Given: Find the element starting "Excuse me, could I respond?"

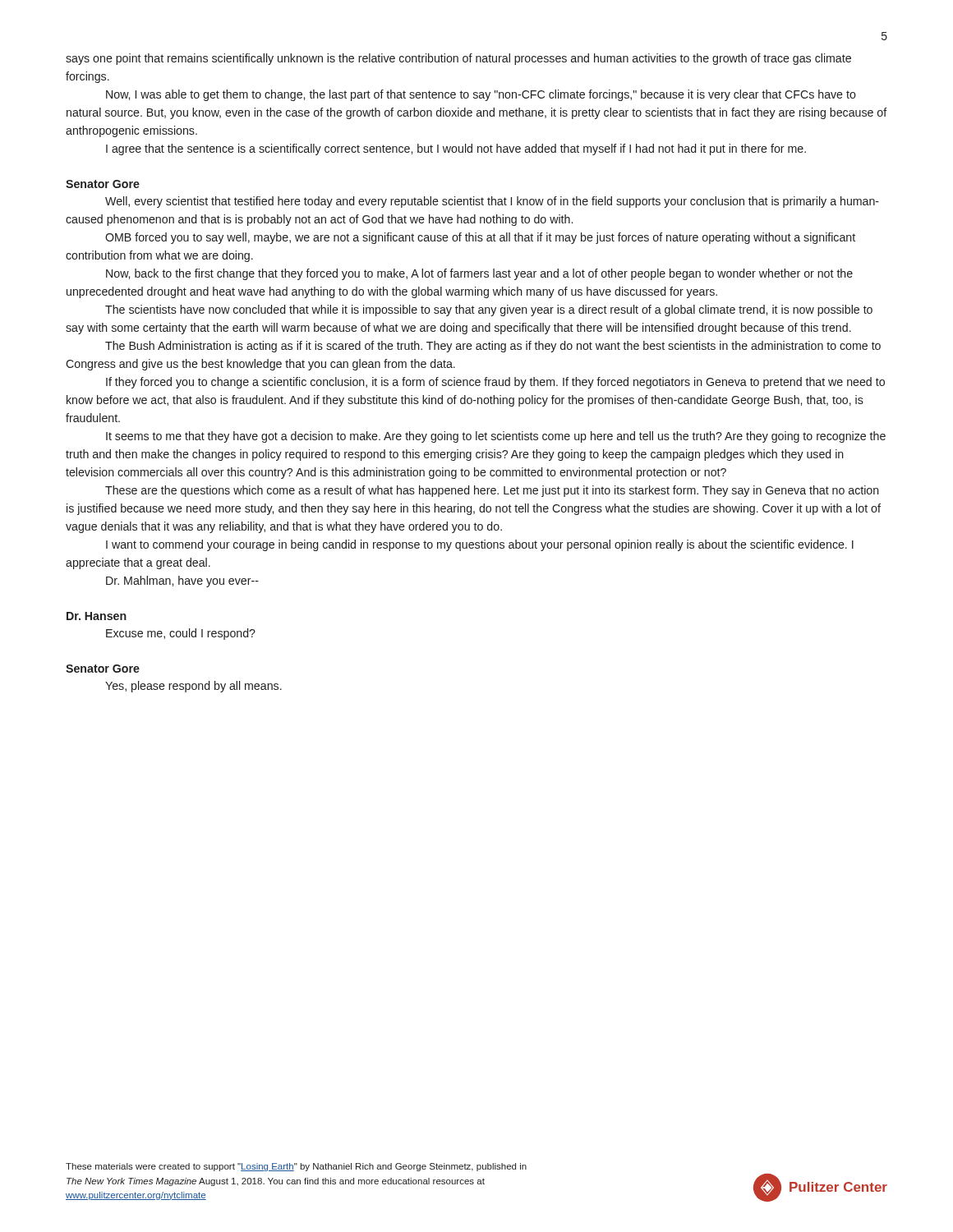Looking at the screenshot, I should pyautogui.click(x=181, y=634).
